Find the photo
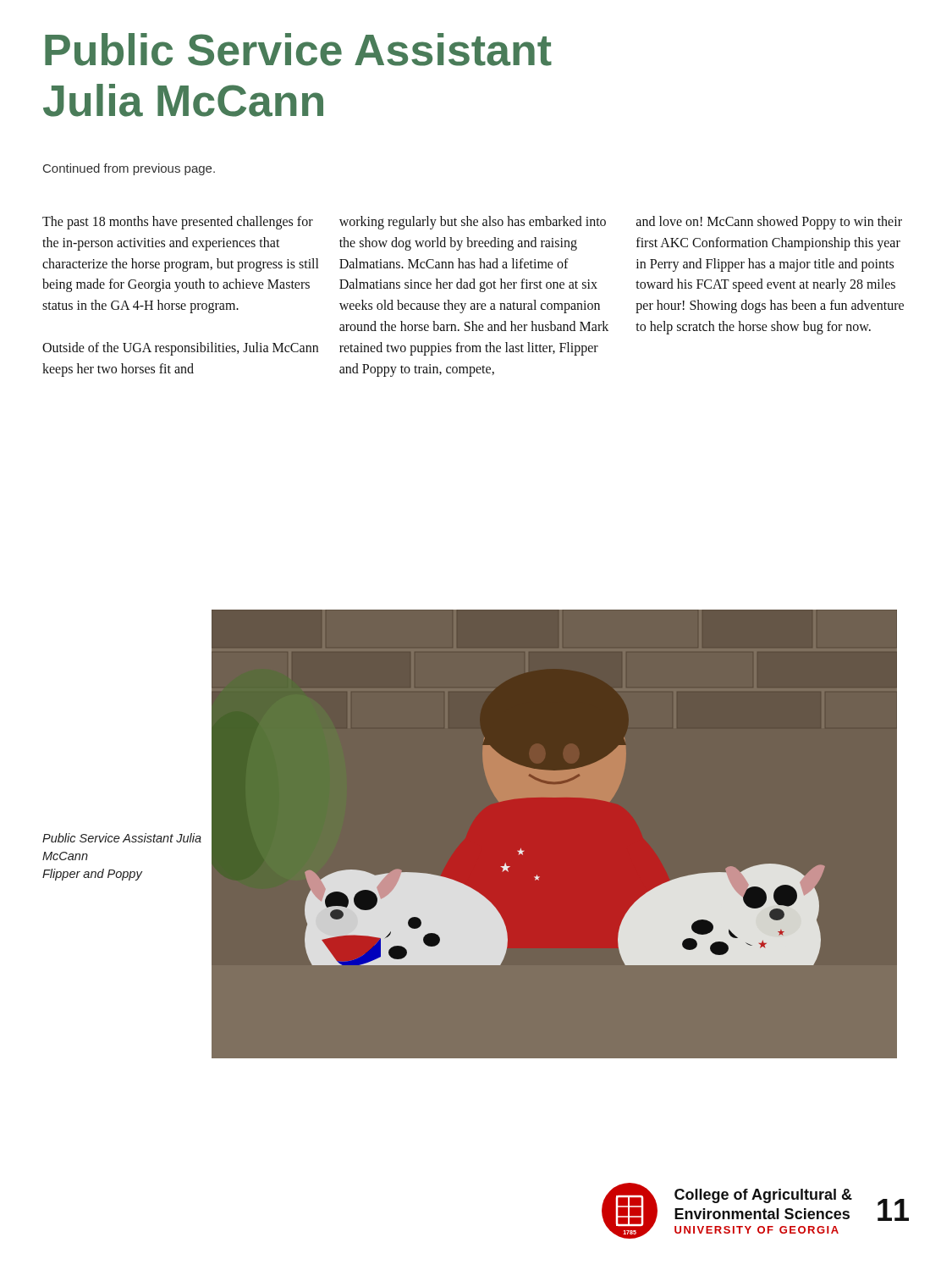 point(554,834)
